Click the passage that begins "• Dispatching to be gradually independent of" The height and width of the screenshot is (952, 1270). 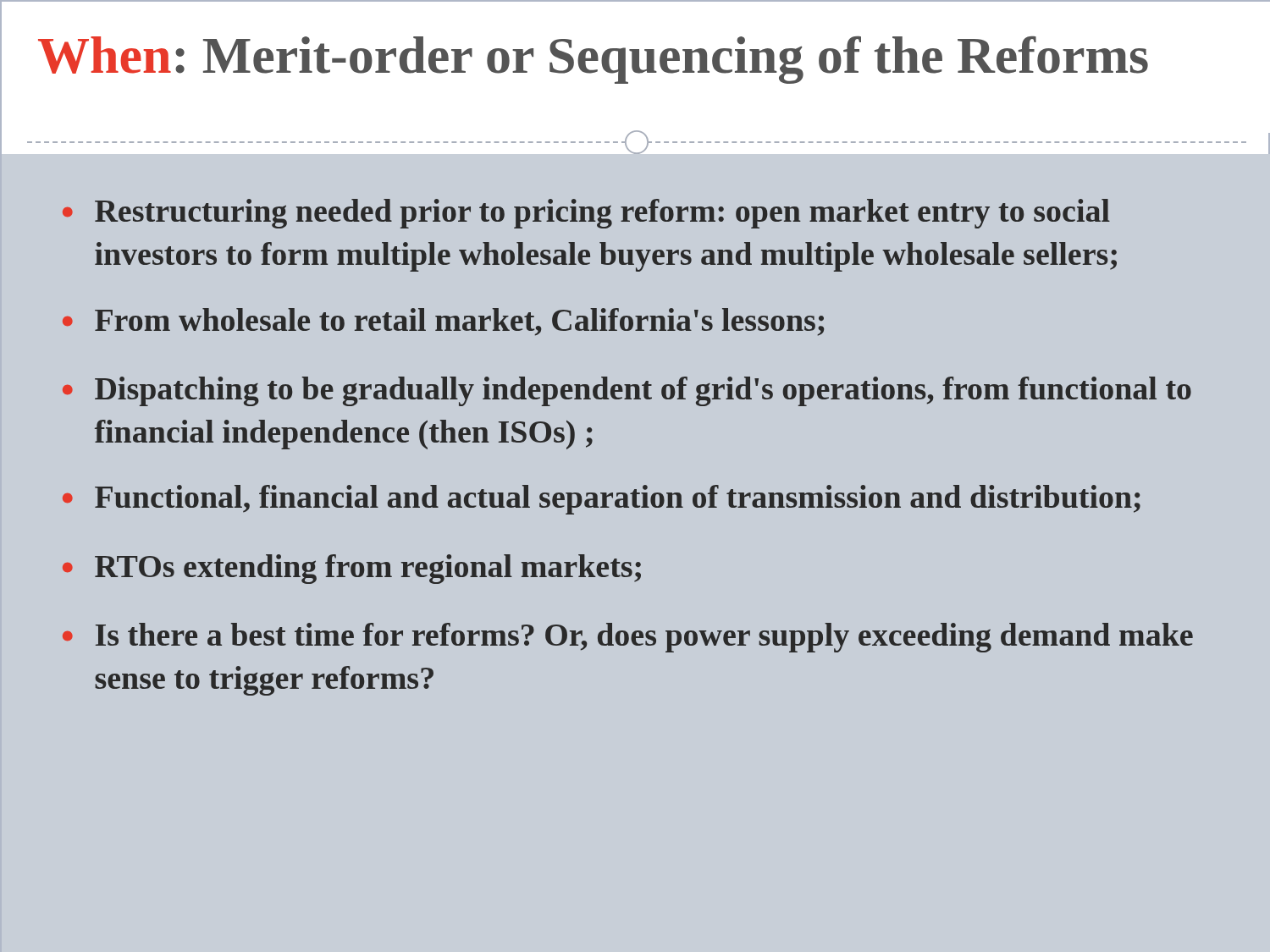pos(637,411)
